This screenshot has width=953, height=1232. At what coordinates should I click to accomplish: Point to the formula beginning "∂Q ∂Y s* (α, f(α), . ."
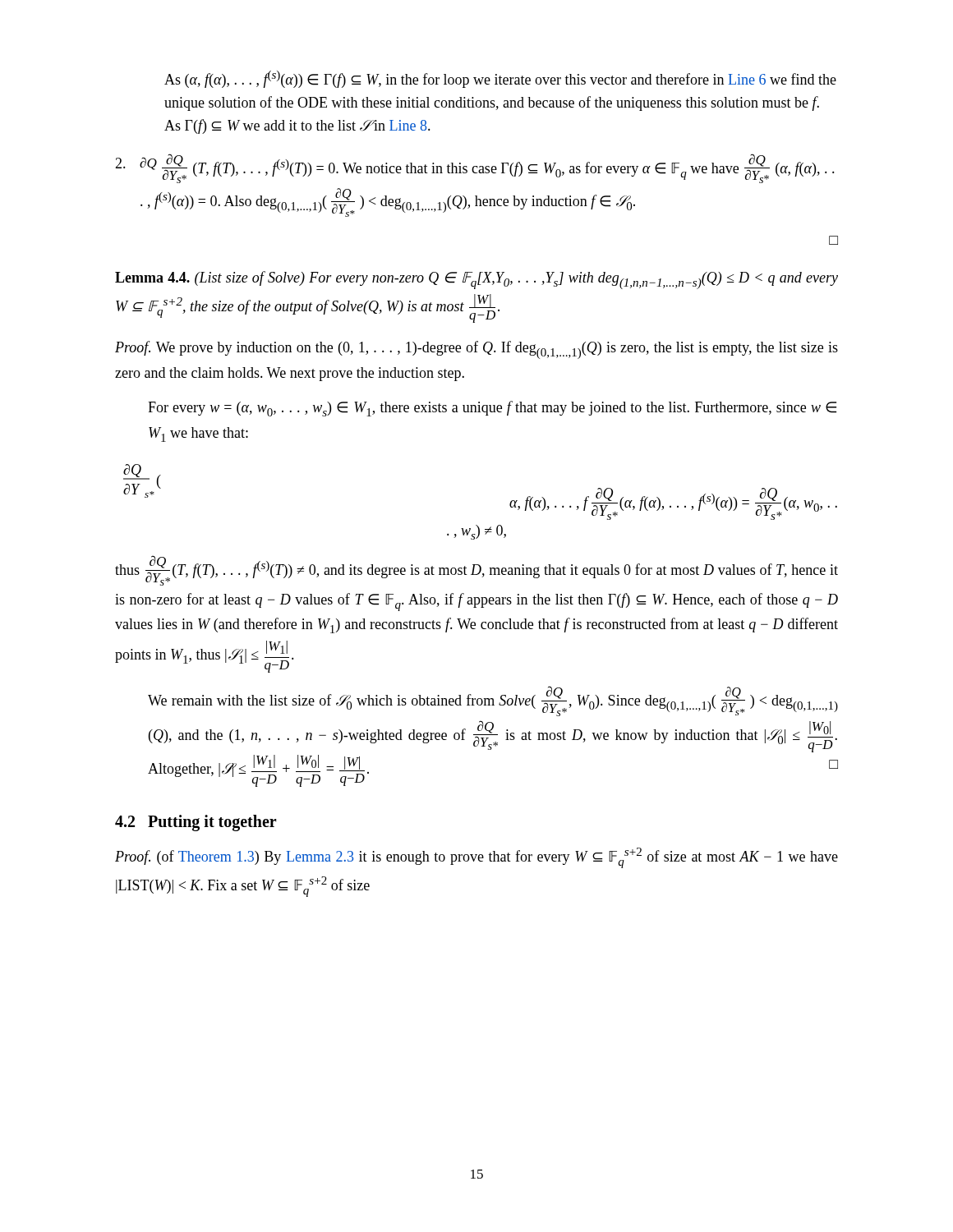coord(136,490)
